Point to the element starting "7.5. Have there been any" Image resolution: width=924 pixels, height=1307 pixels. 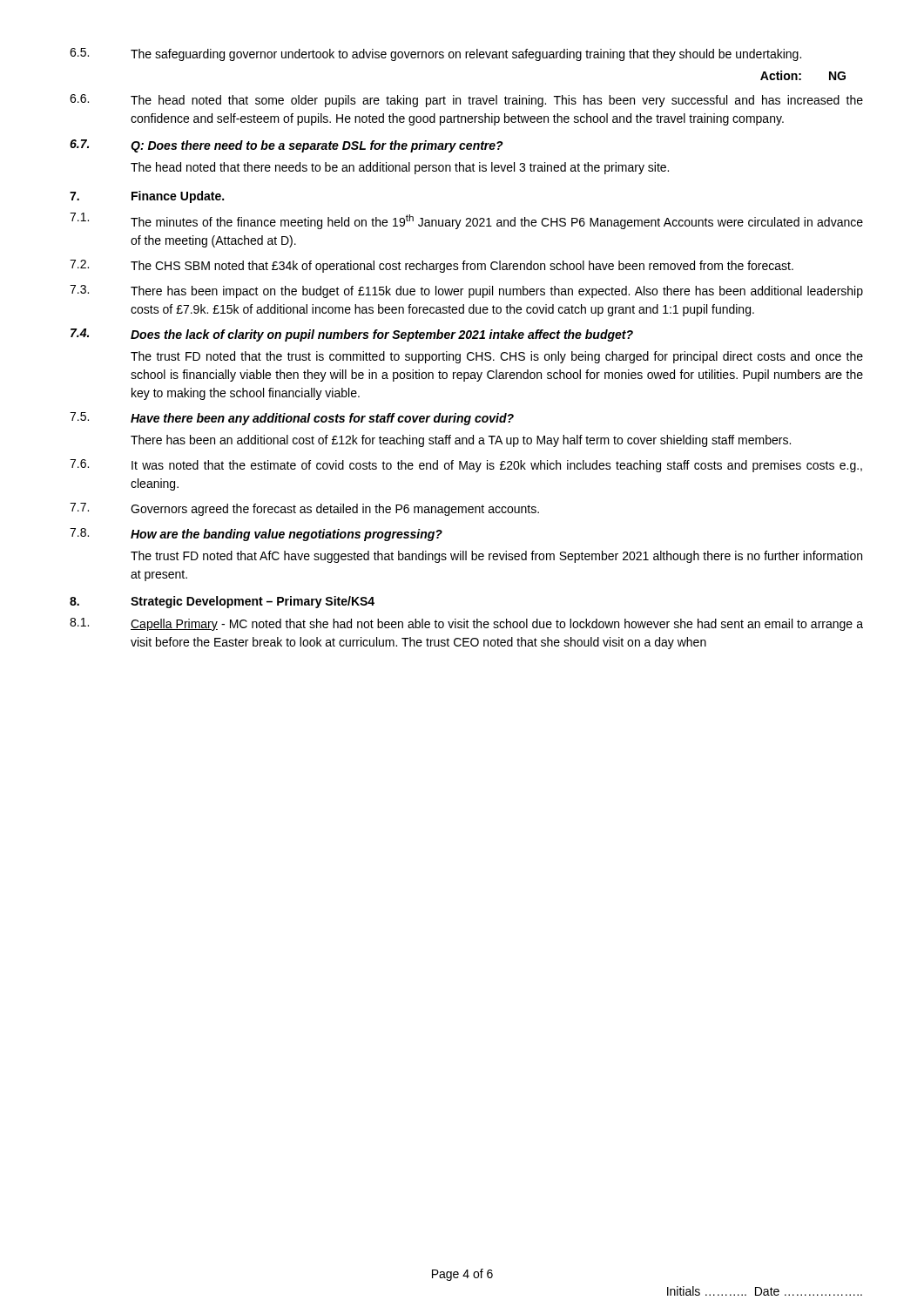click(x=466, y=418)
